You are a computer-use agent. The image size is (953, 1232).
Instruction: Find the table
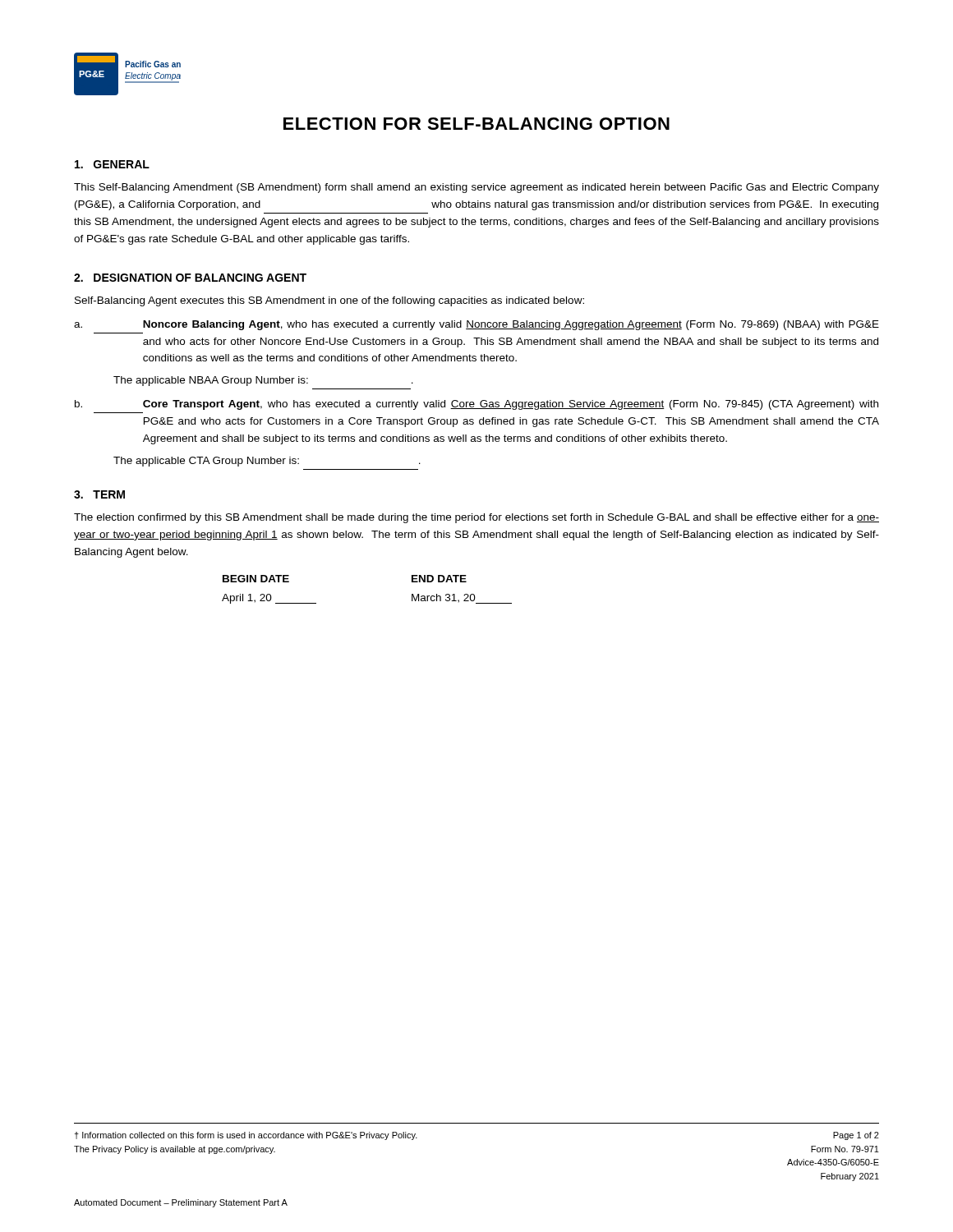coord(476,588)
